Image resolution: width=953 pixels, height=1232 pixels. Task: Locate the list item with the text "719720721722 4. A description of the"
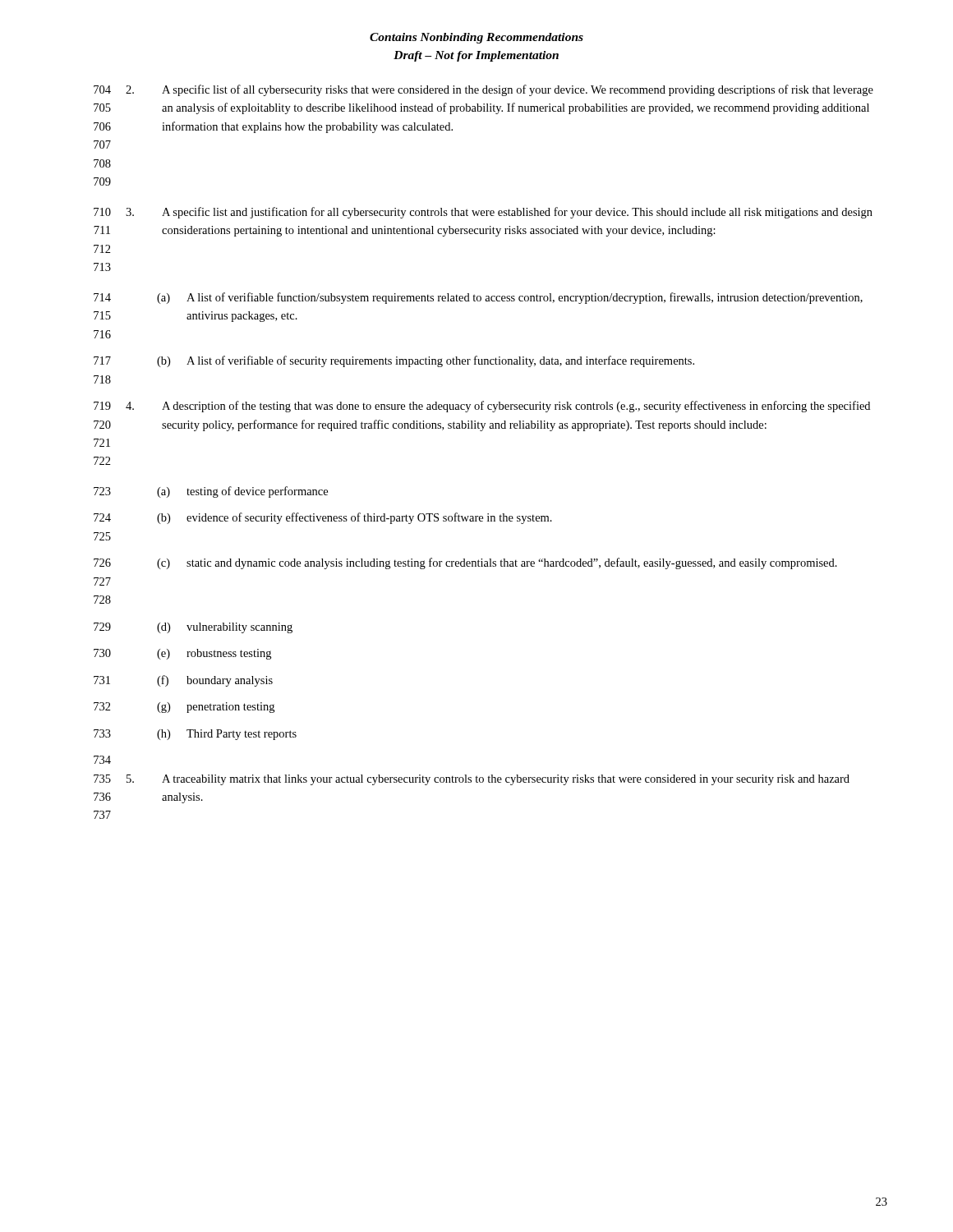coord(476,434)
